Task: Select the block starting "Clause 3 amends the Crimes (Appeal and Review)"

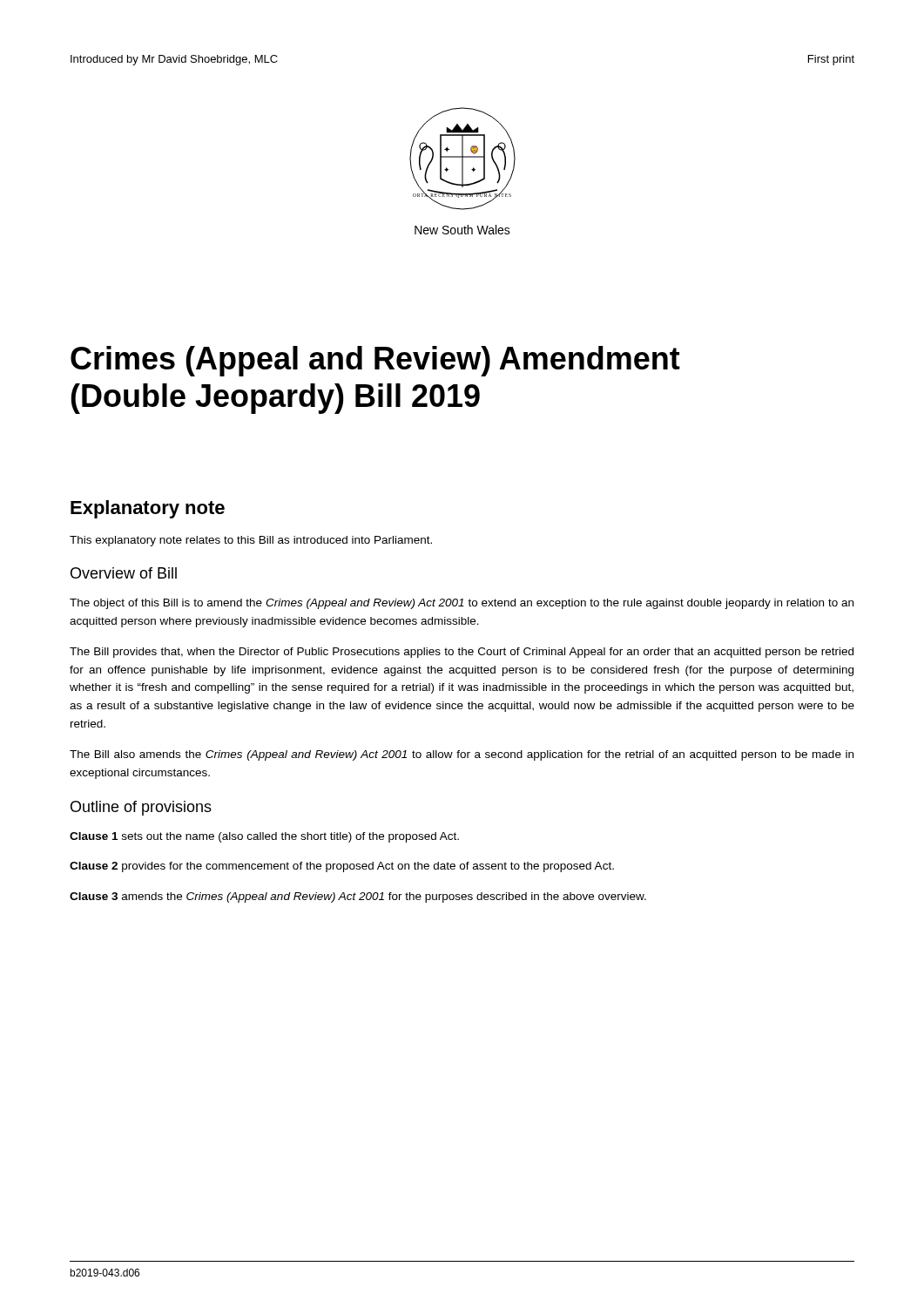Action: pos(462,897)
